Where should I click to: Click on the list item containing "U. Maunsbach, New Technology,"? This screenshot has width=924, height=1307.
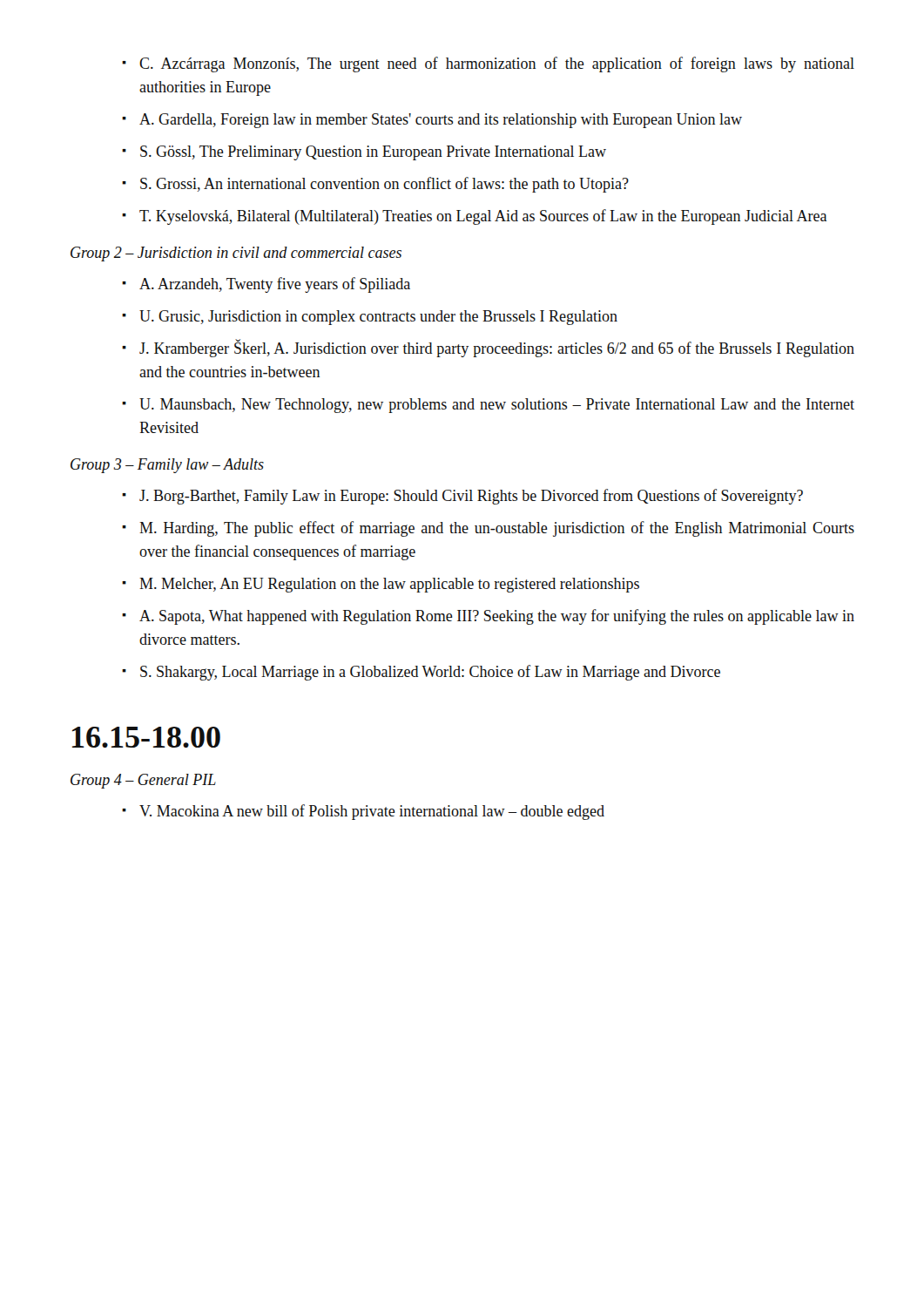click(x=488, y=417)
